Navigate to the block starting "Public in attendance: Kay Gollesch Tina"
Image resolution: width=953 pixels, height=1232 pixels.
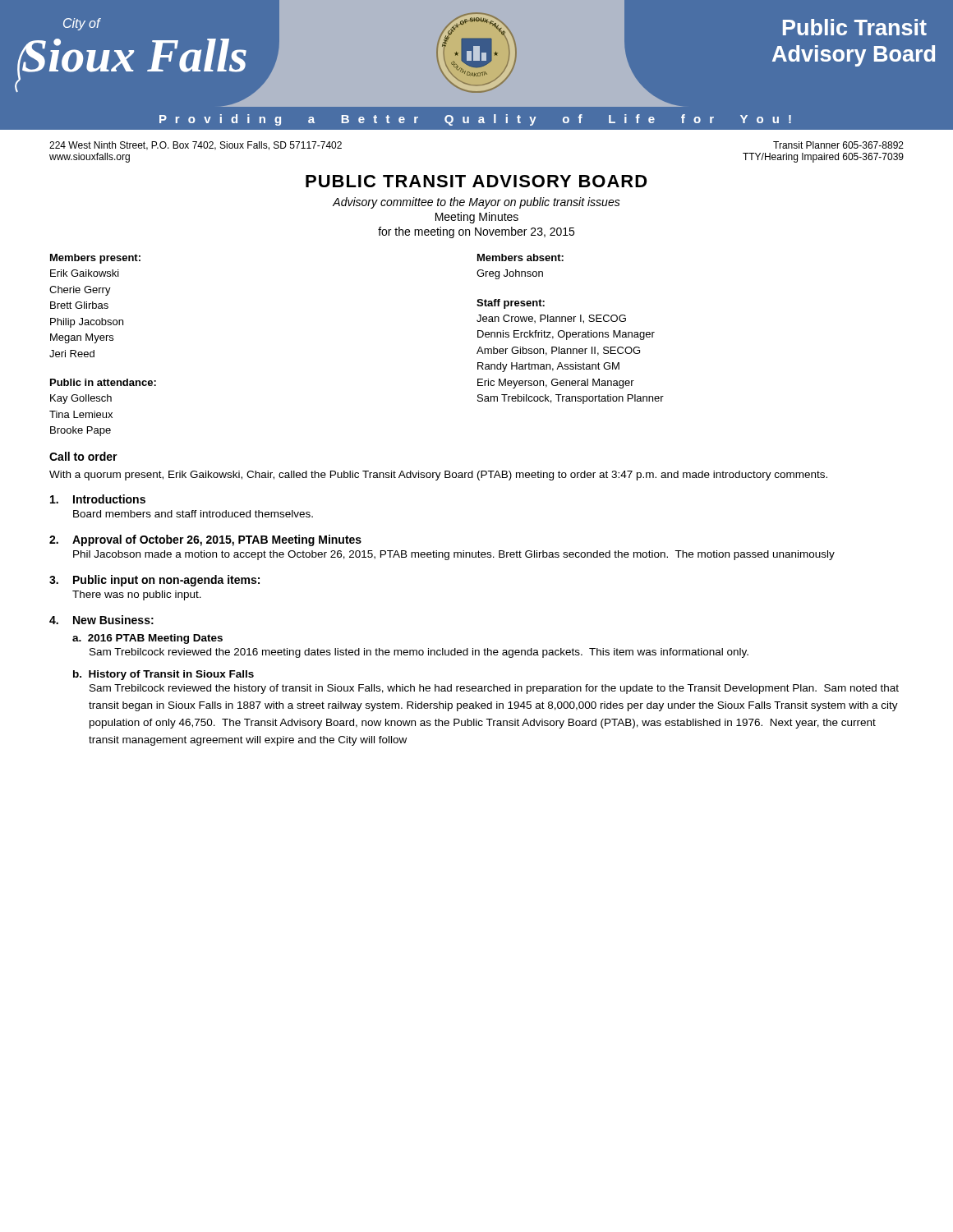103,382
